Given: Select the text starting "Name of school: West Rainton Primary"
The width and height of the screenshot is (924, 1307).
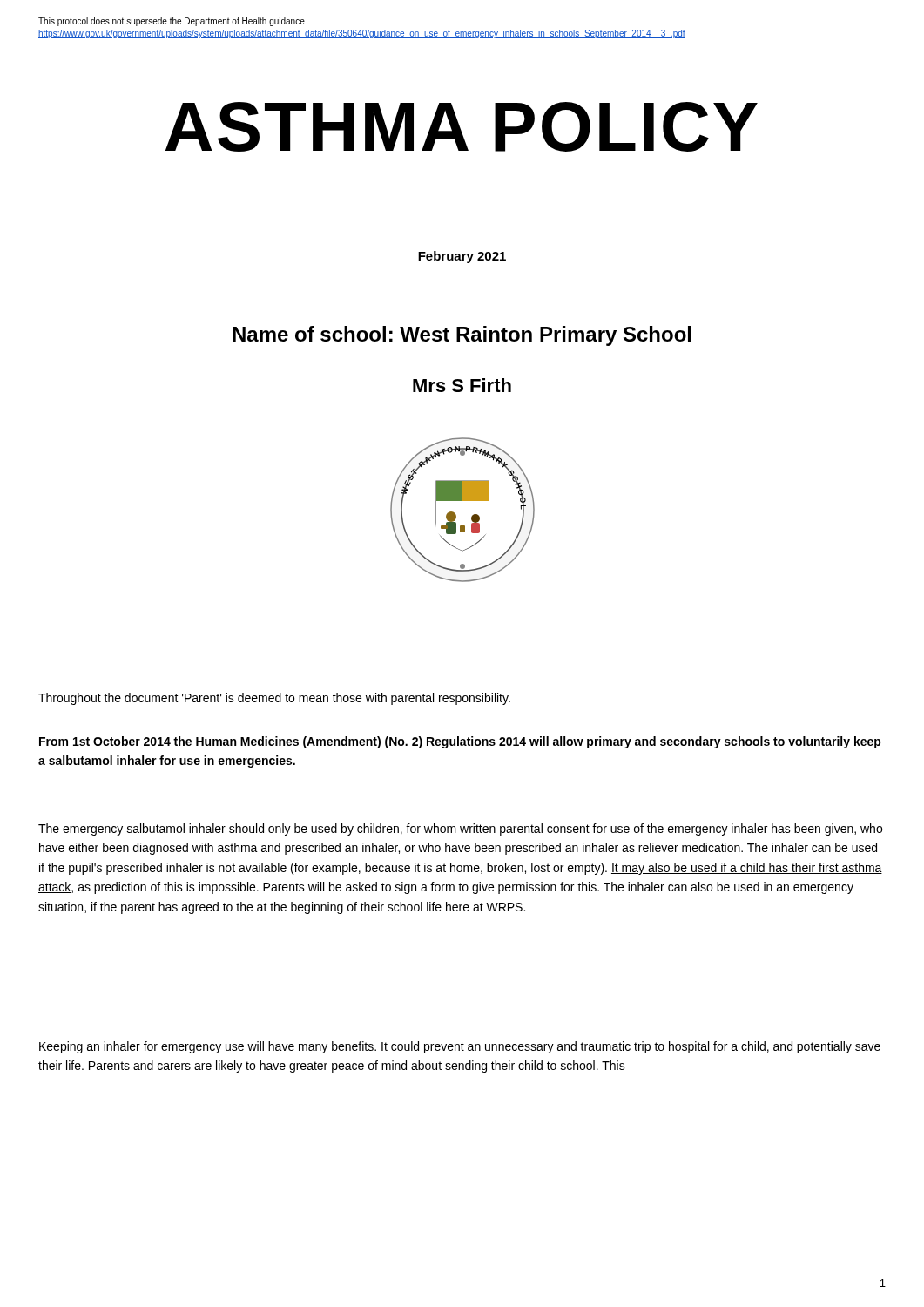Looking at the screenshot, I should pyautogui.click(x=462, y=334).
